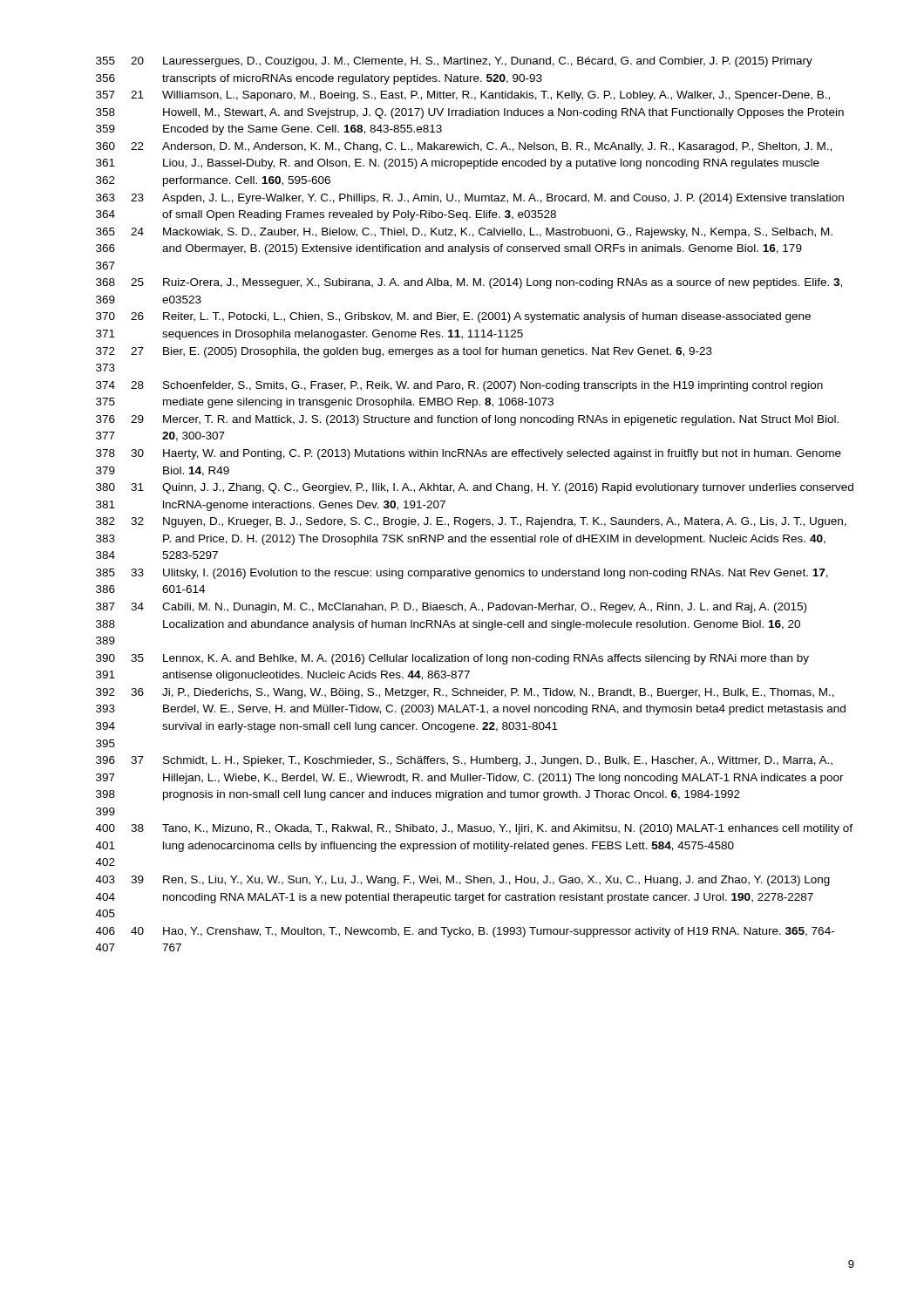Image resolution: width=924 pixels, height=1308 pixels.
Task: Select the block starting "355356 20 Lauressergues, D., Couzigou,"
Action: pos(462,69)
